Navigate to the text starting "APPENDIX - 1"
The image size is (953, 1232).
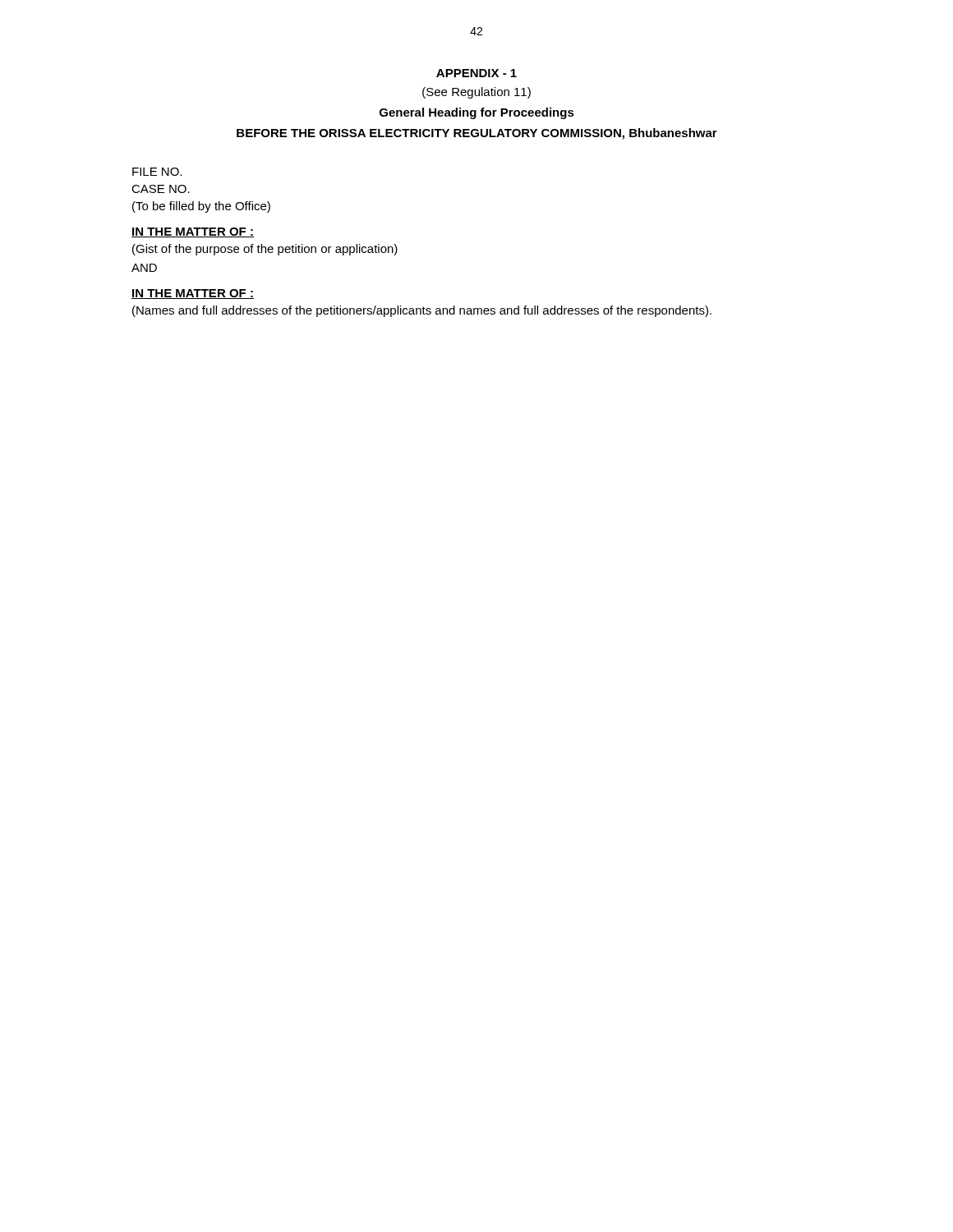pos(476,73)
